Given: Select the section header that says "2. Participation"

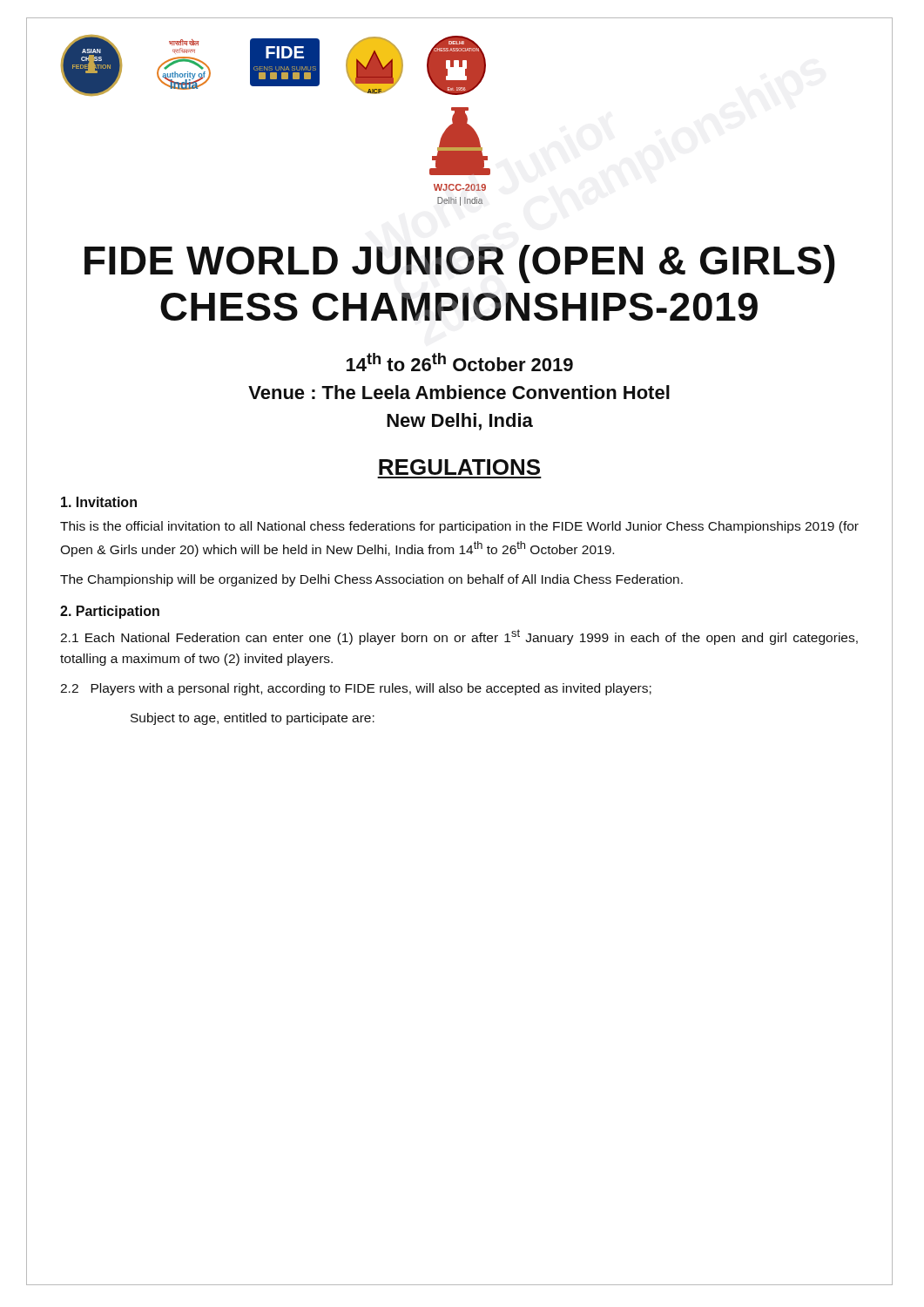Looking at the screenshot, I should (x=110, y=611).
